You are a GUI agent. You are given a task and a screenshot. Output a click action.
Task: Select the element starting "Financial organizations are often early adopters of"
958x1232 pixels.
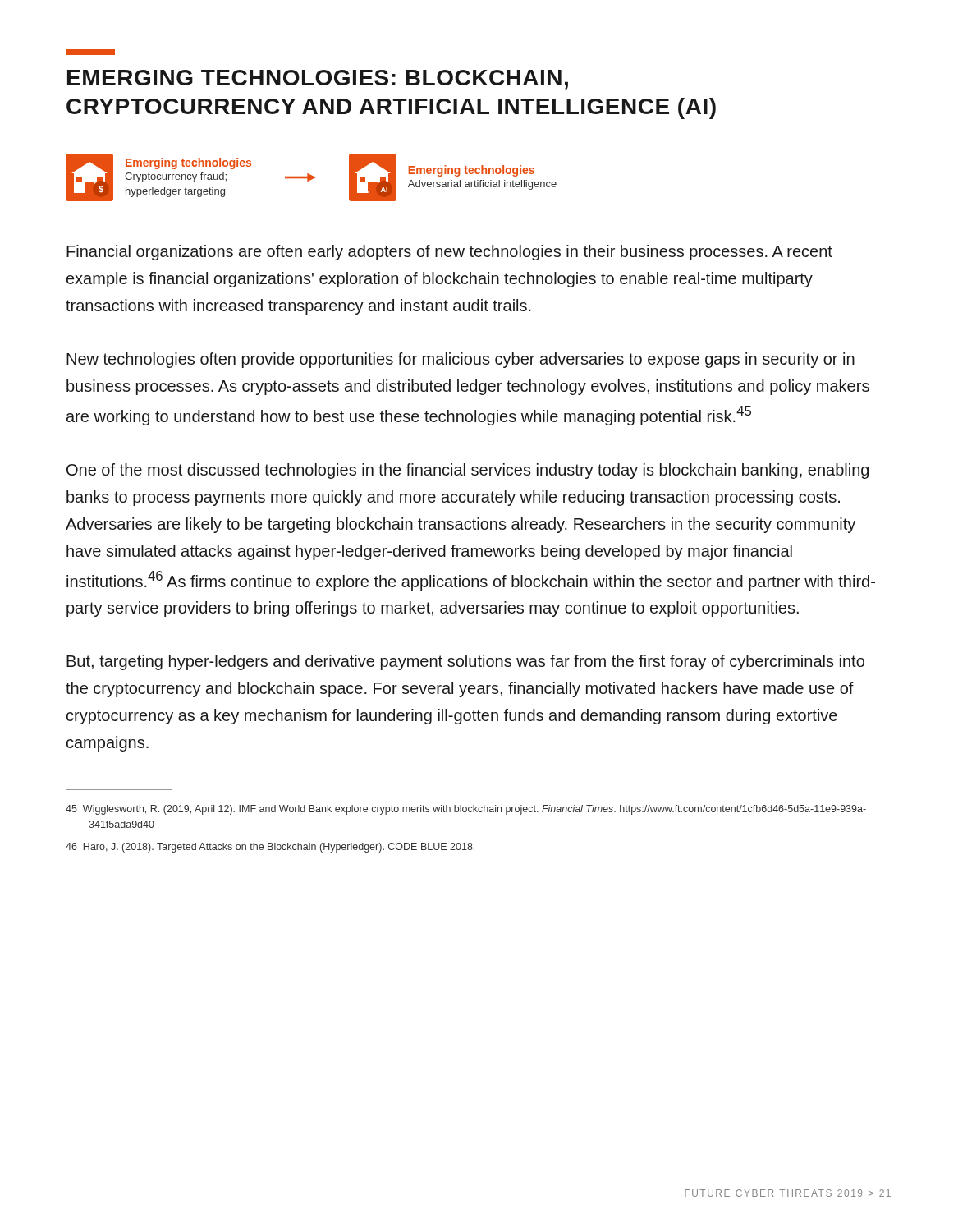pos(449,278)
